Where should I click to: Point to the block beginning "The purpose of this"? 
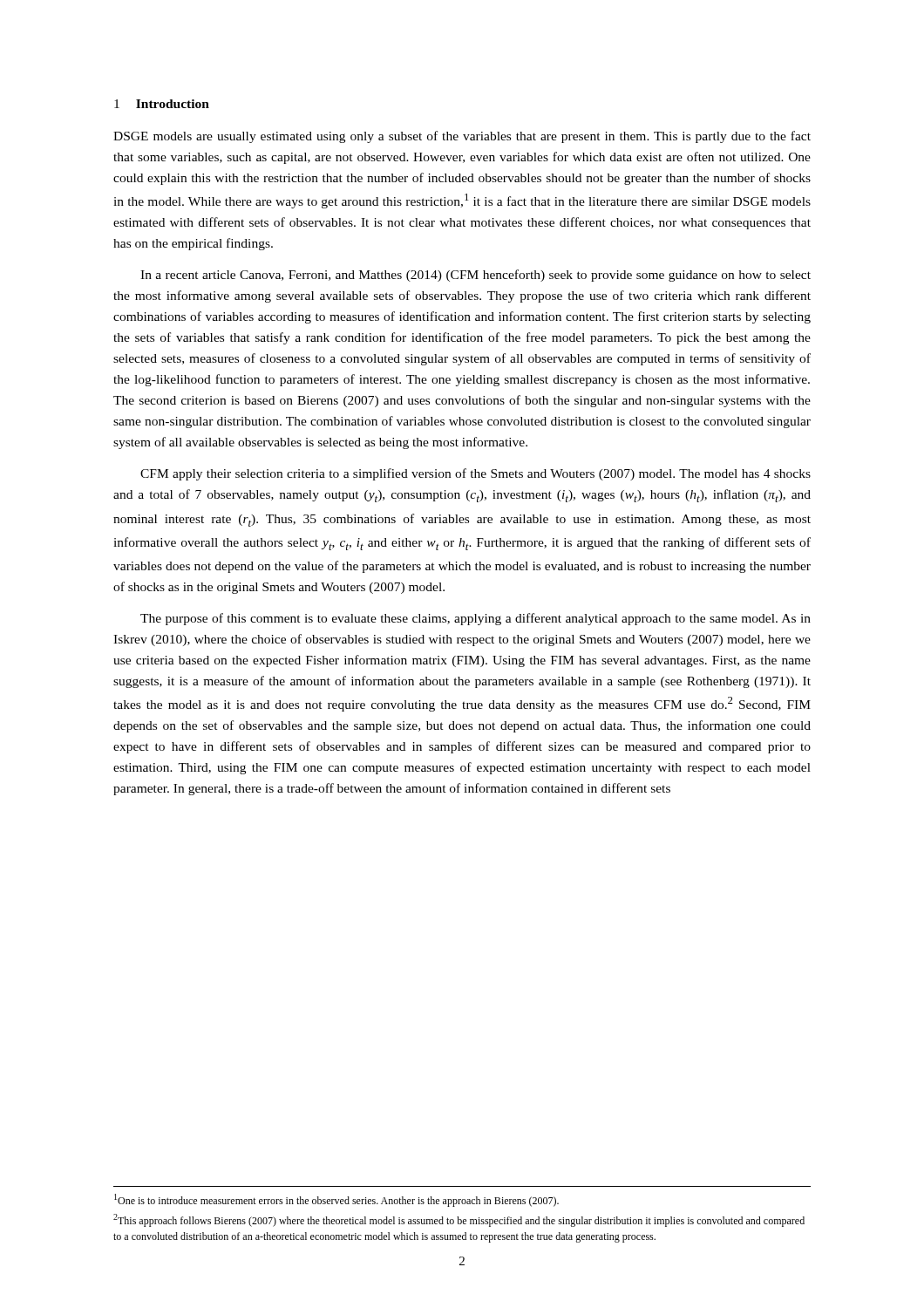click(x=462, y=703)
